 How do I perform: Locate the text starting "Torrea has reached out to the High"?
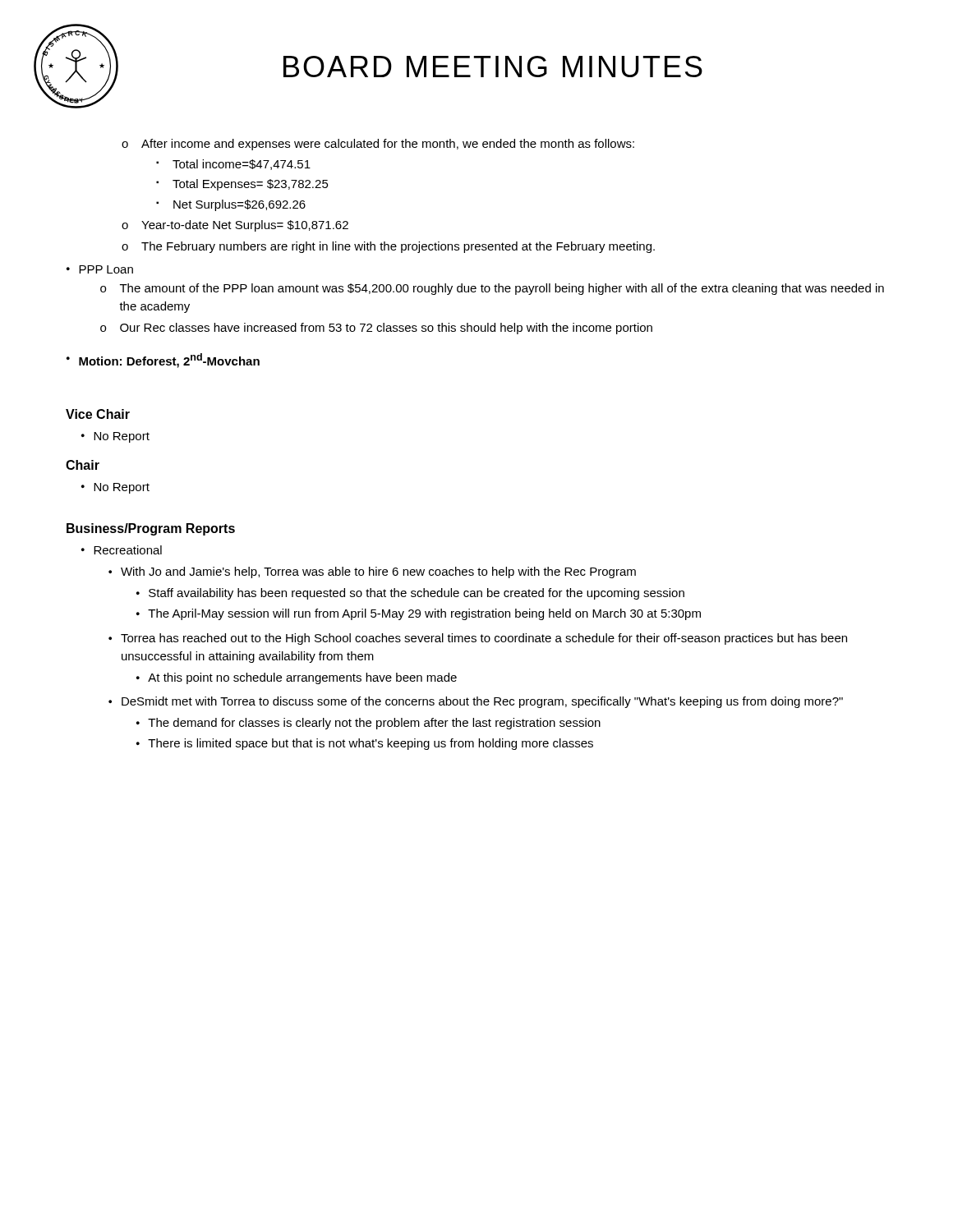pos(484,639)
